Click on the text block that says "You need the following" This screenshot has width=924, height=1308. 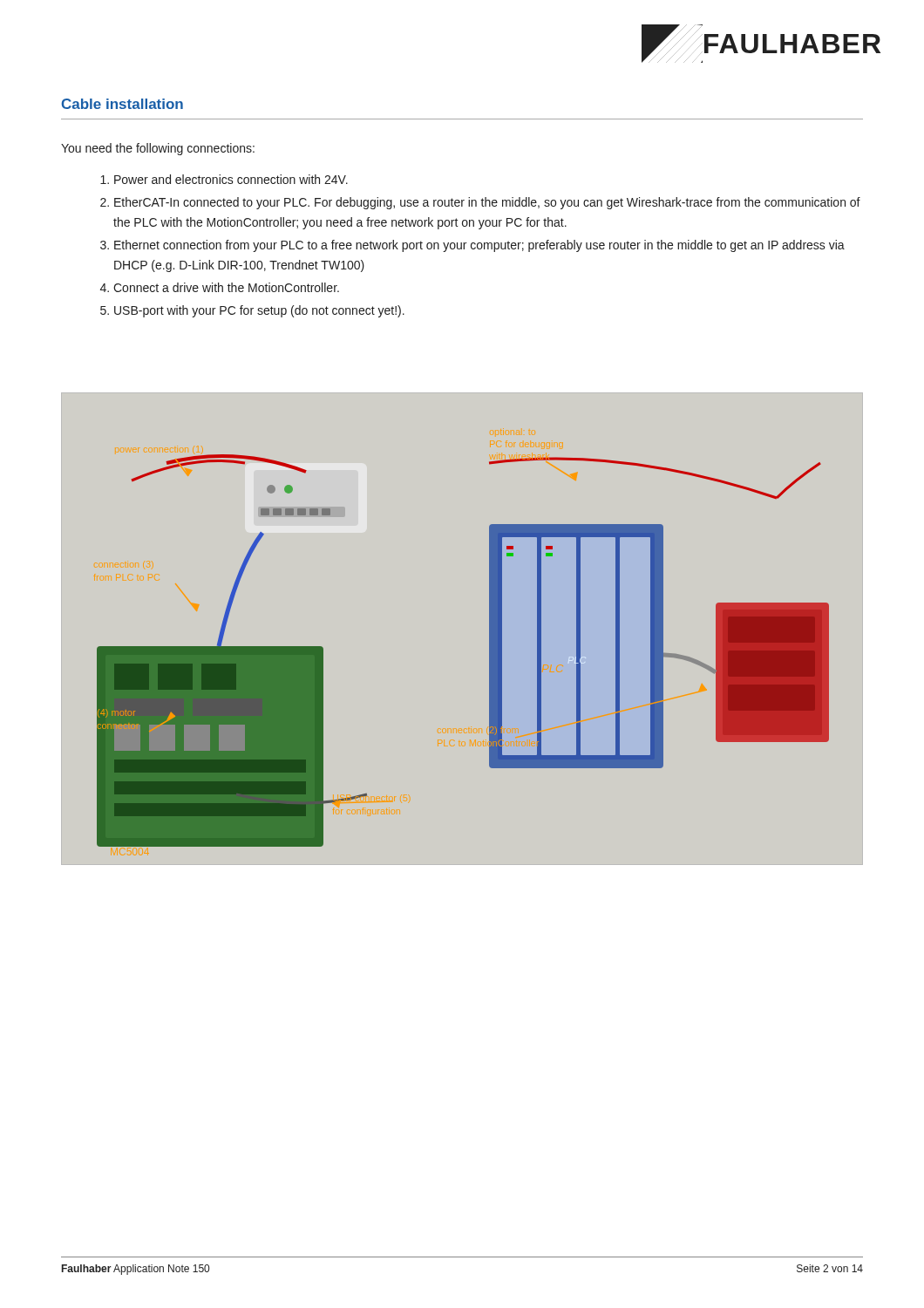tap(158, 148)
